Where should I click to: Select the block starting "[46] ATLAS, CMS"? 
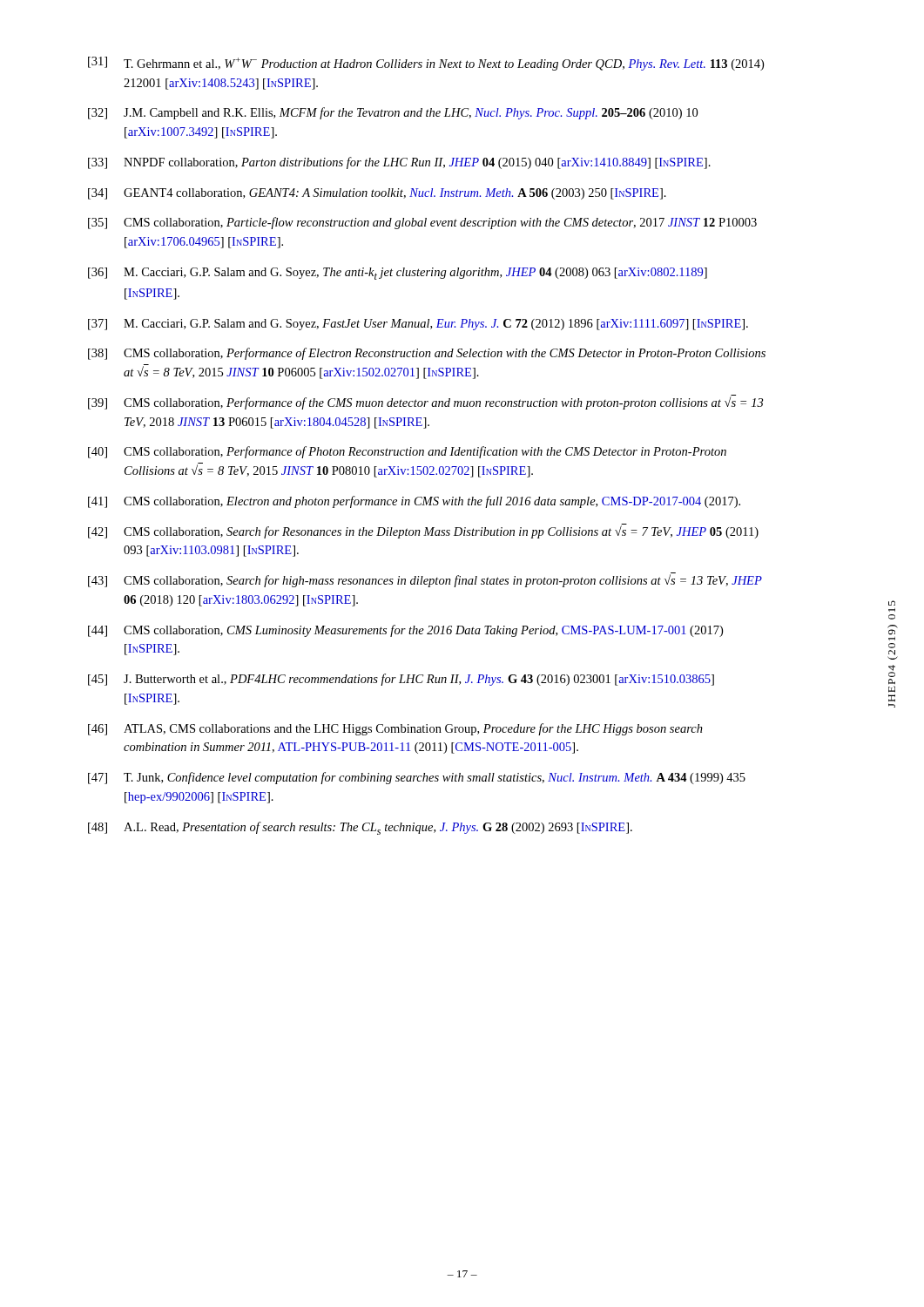point(427,738)
